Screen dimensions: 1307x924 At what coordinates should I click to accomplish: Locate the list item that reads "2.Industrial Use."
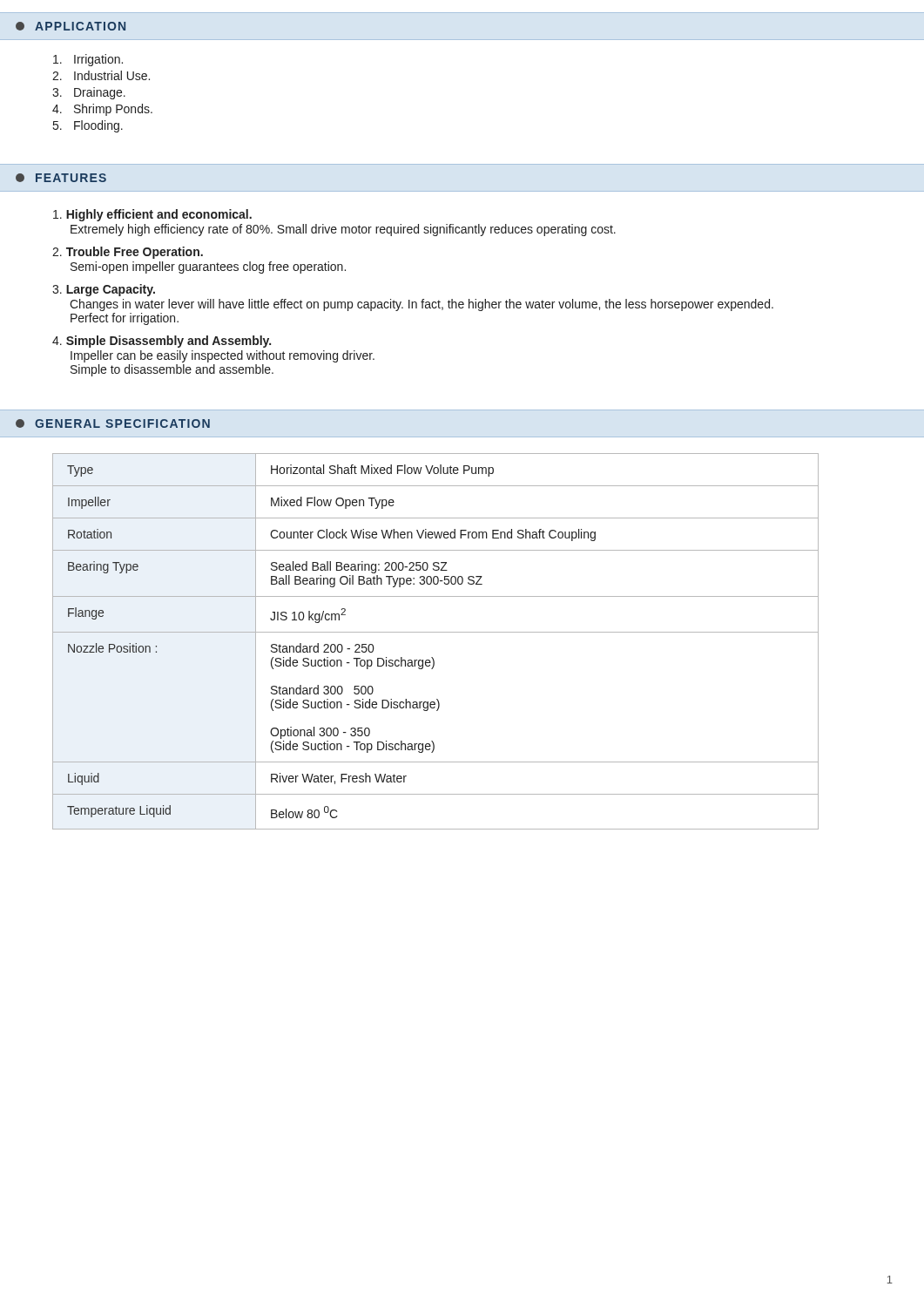(x=102, y=76)
